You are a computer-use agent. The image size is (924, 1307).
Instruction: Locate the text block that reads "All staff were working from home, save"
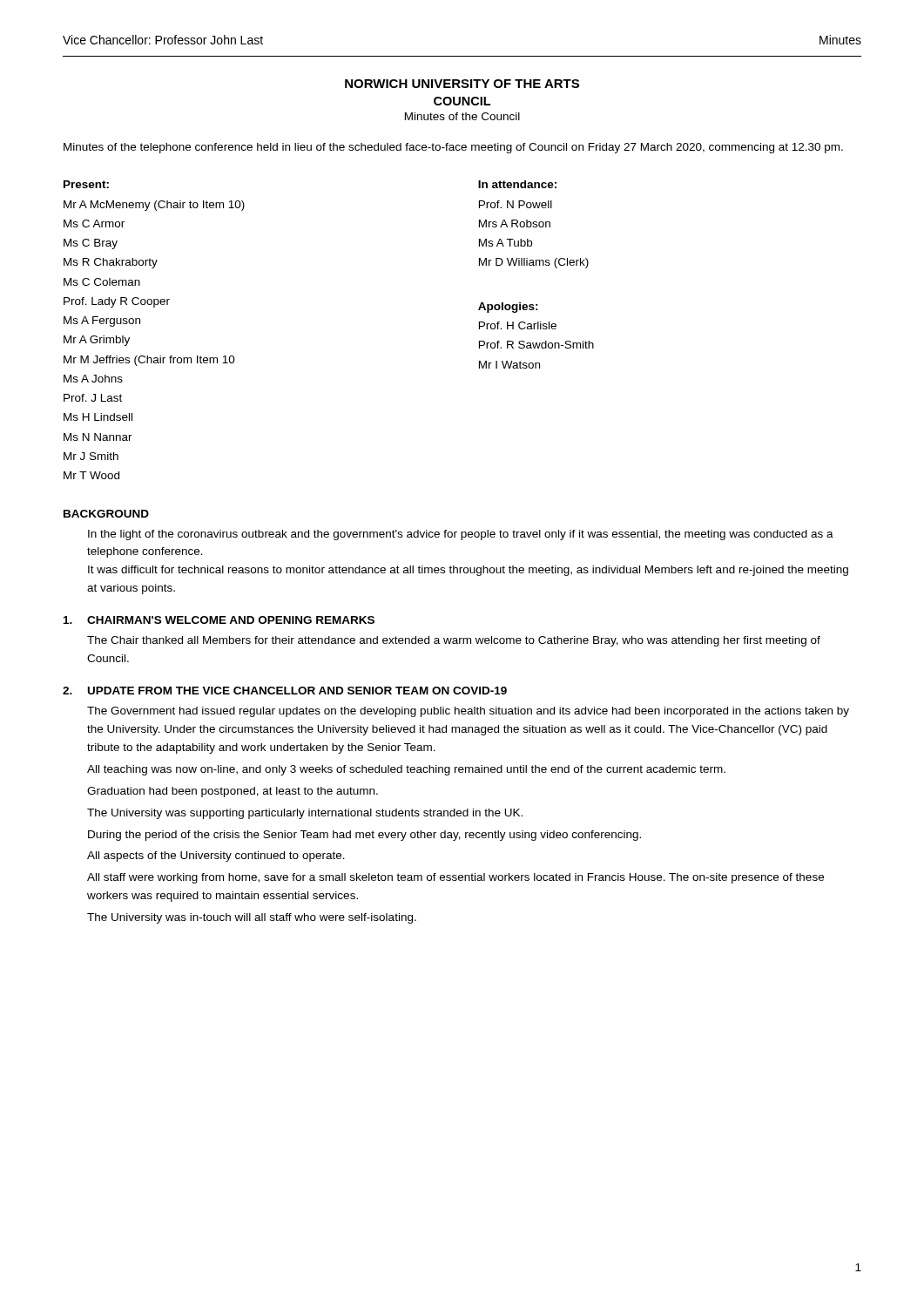[x=456, y=886]
